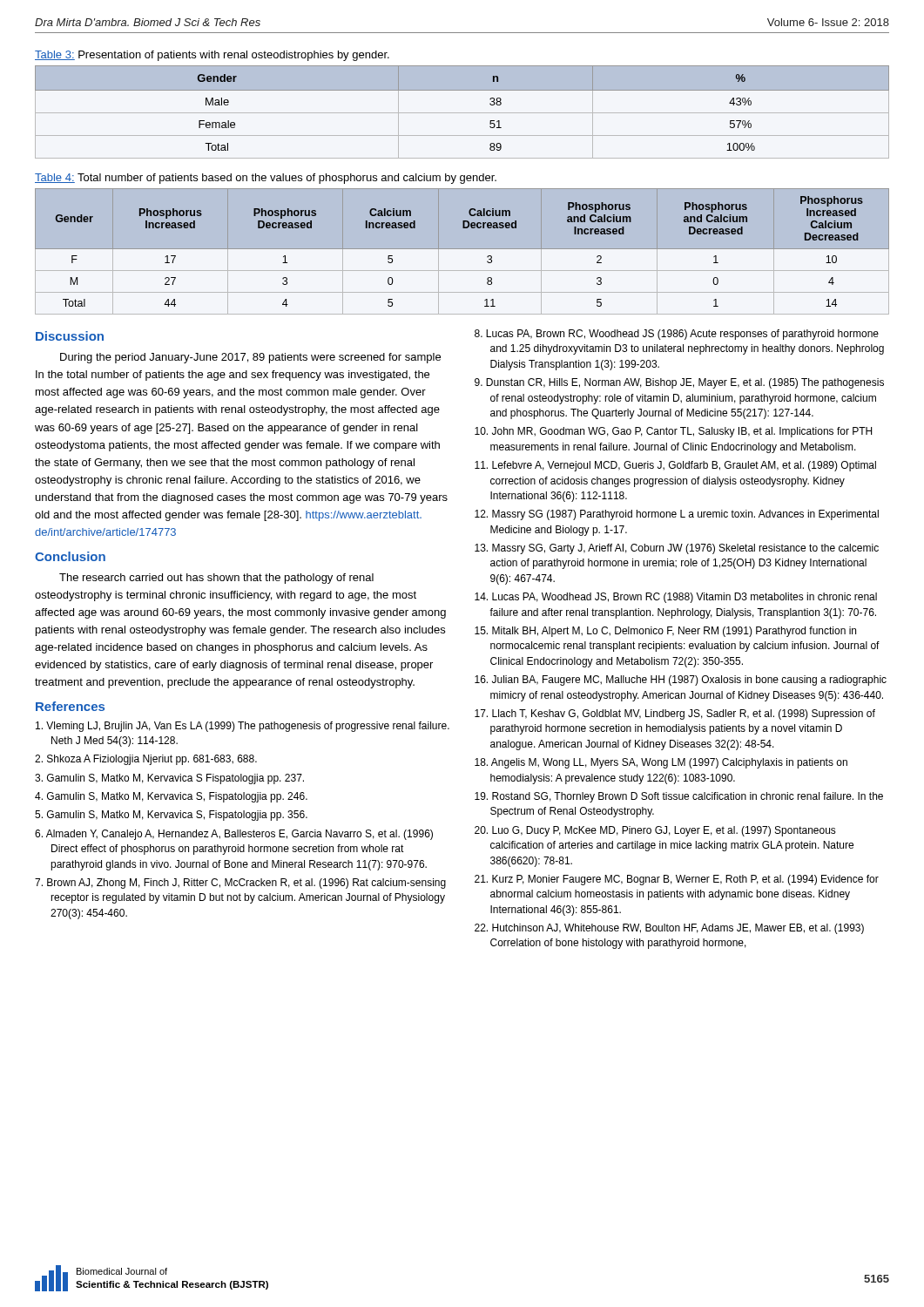
Task: Click on the block starting "18. Angelis M, Wong LL, Myers SA, Wong"
Action: pyautogui.click(x=661, y=770)
